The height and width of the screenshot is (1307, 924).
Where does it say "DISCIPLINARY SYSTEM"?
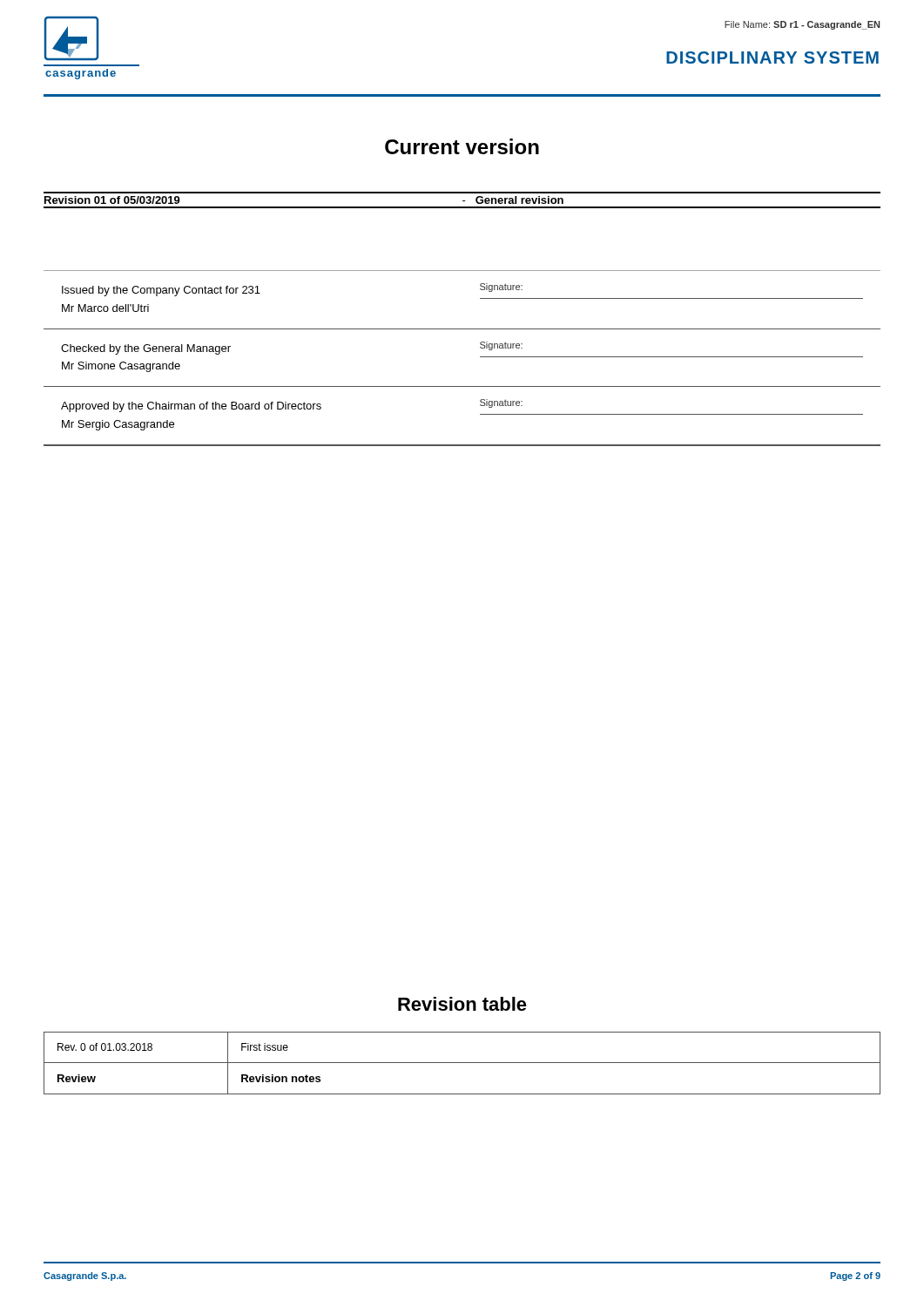coord(773,58)
